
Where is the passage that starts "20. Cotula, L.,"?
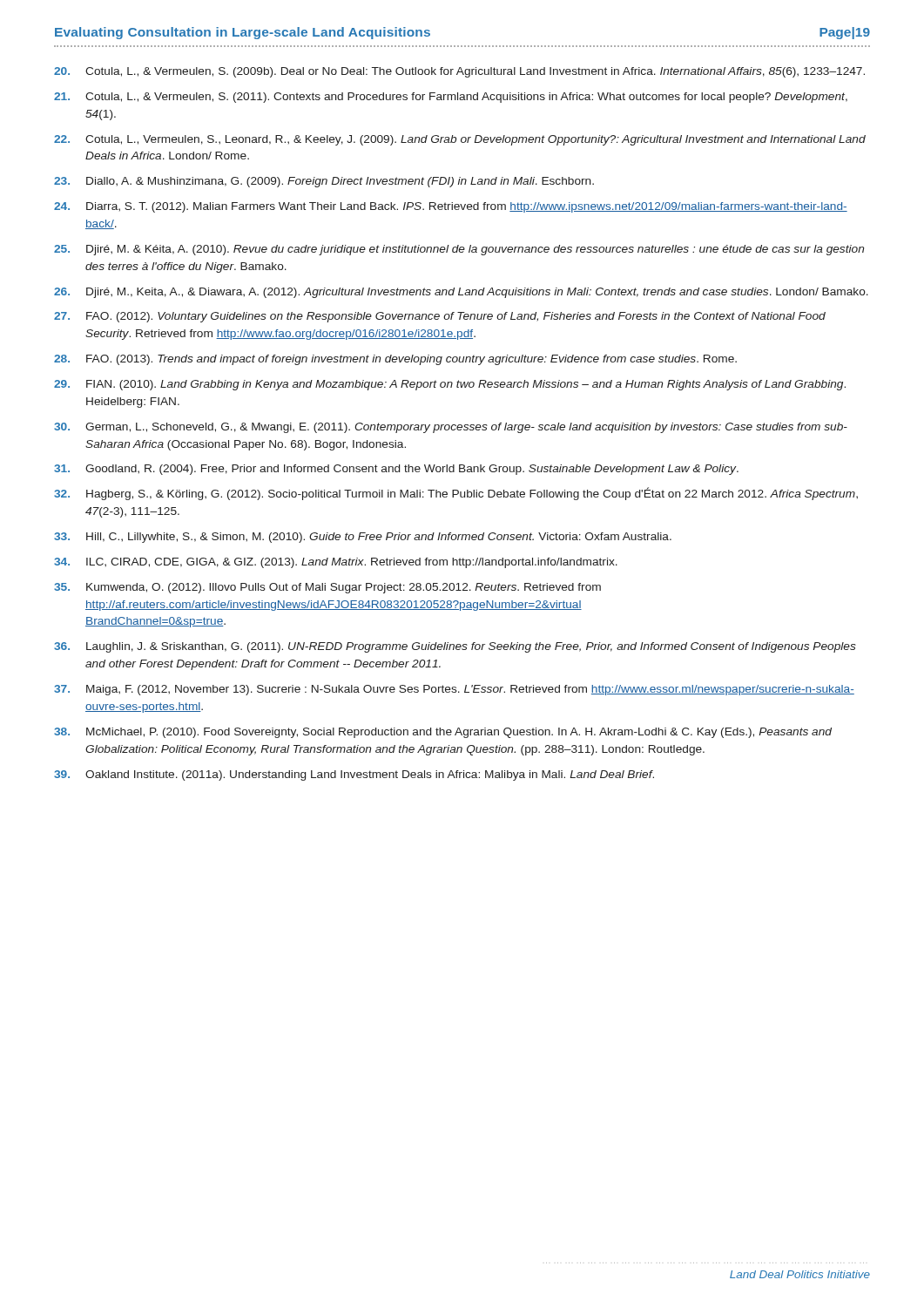coord(462,71)
